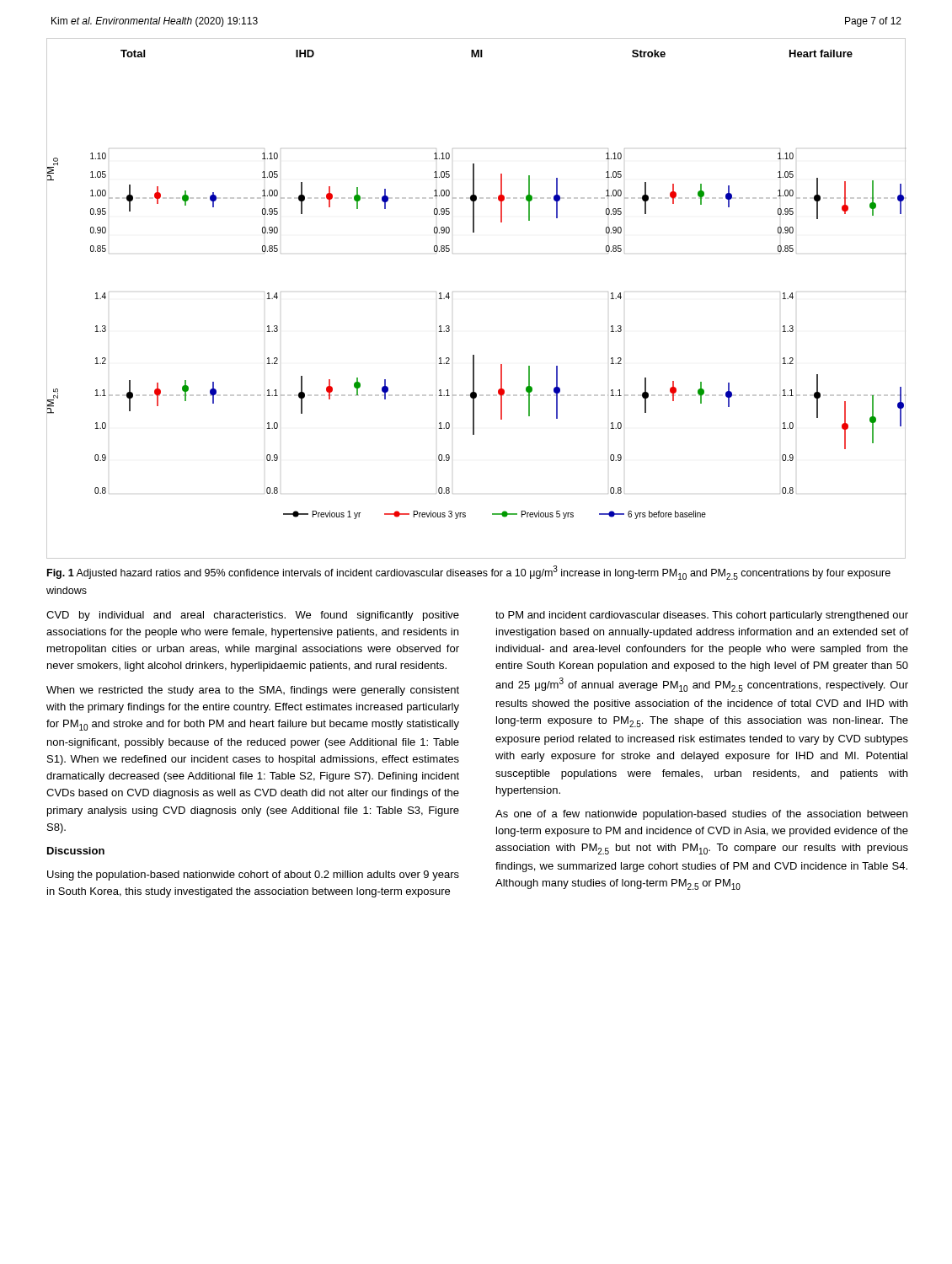Find the block on this page that starts "to PM and incident"
Screen dimensions: 1264x952
702,750
